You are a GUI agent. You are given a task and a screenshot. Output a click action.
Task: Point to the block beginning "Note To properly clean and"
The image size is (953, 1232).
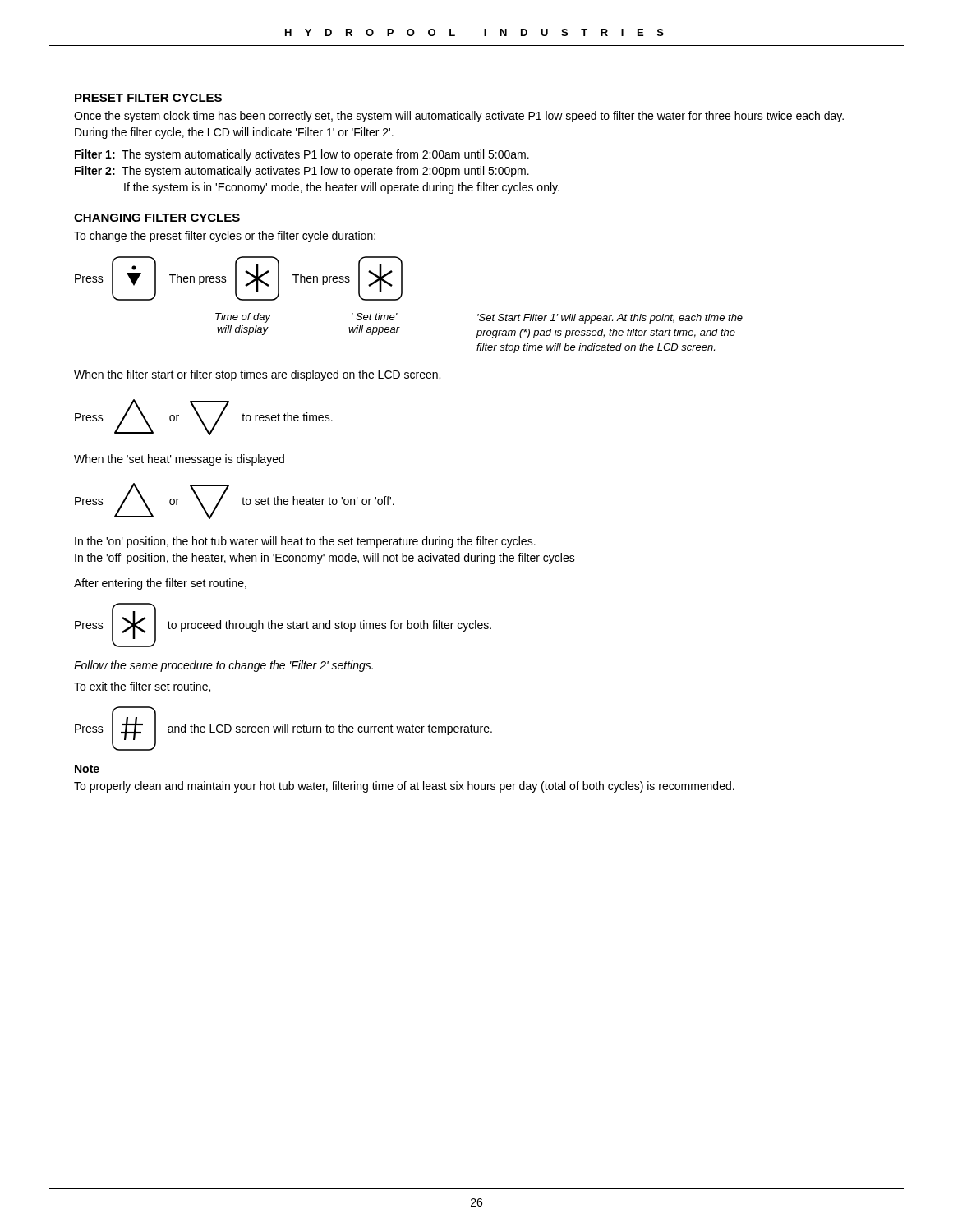coord(476,778)
